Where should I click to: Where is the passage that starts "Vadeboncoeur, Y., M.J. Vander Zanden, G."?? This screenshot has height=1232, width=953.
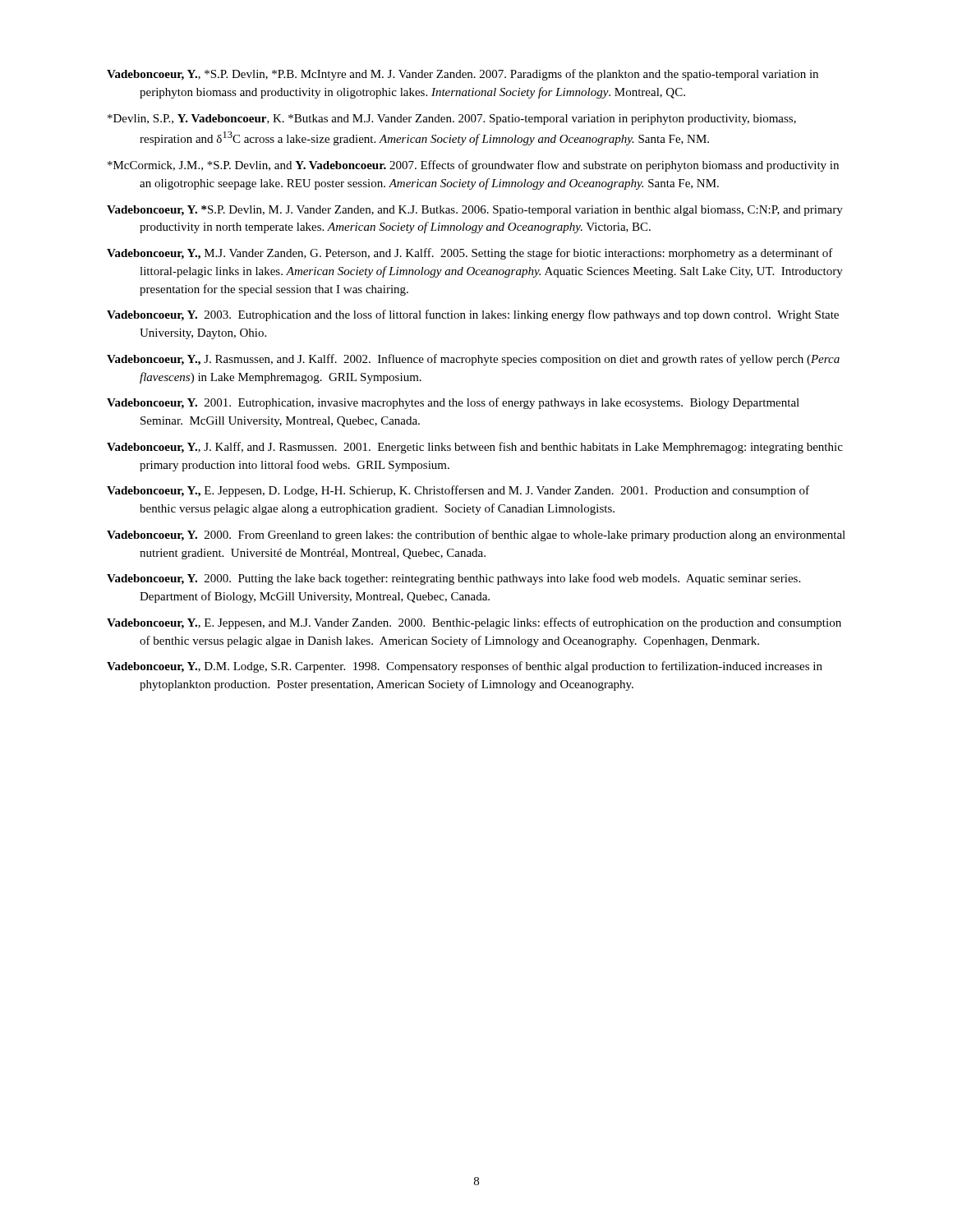click(475, 271)
